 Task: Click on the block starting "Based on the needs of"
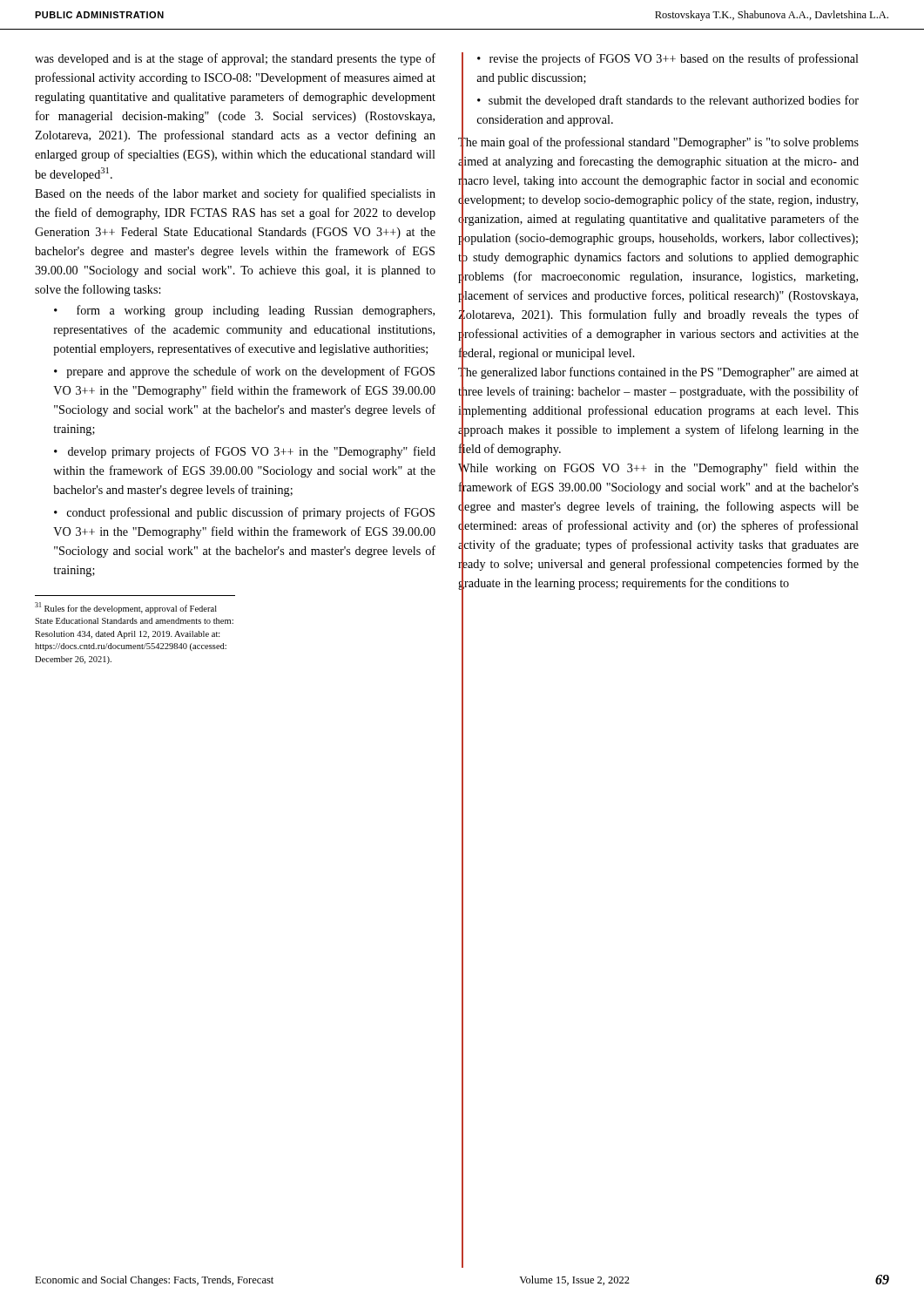pyautogui.click(x=235, y=241)
